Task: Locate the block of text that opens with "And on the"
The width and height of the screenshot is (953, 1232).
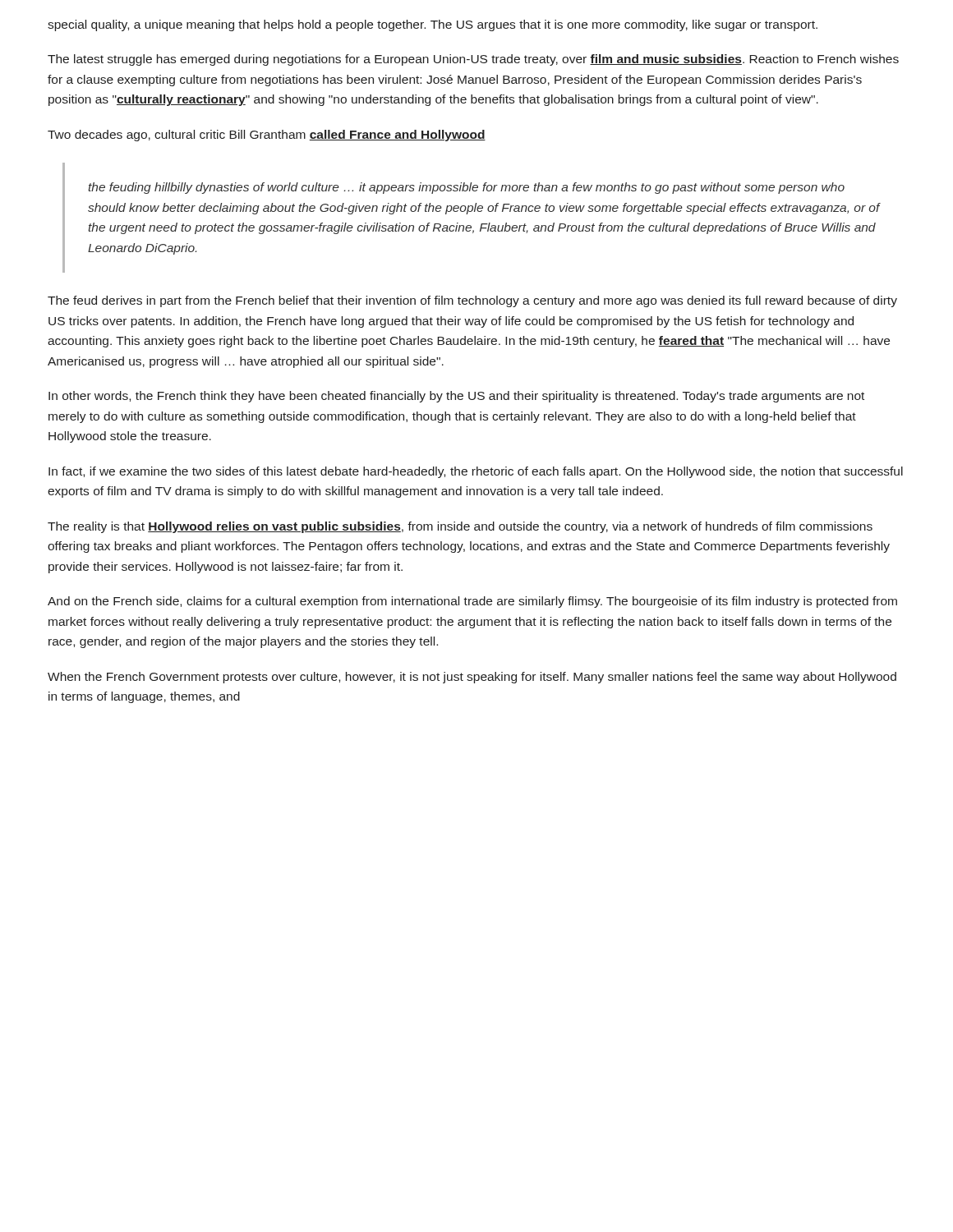Action: (x=473, y=621)
